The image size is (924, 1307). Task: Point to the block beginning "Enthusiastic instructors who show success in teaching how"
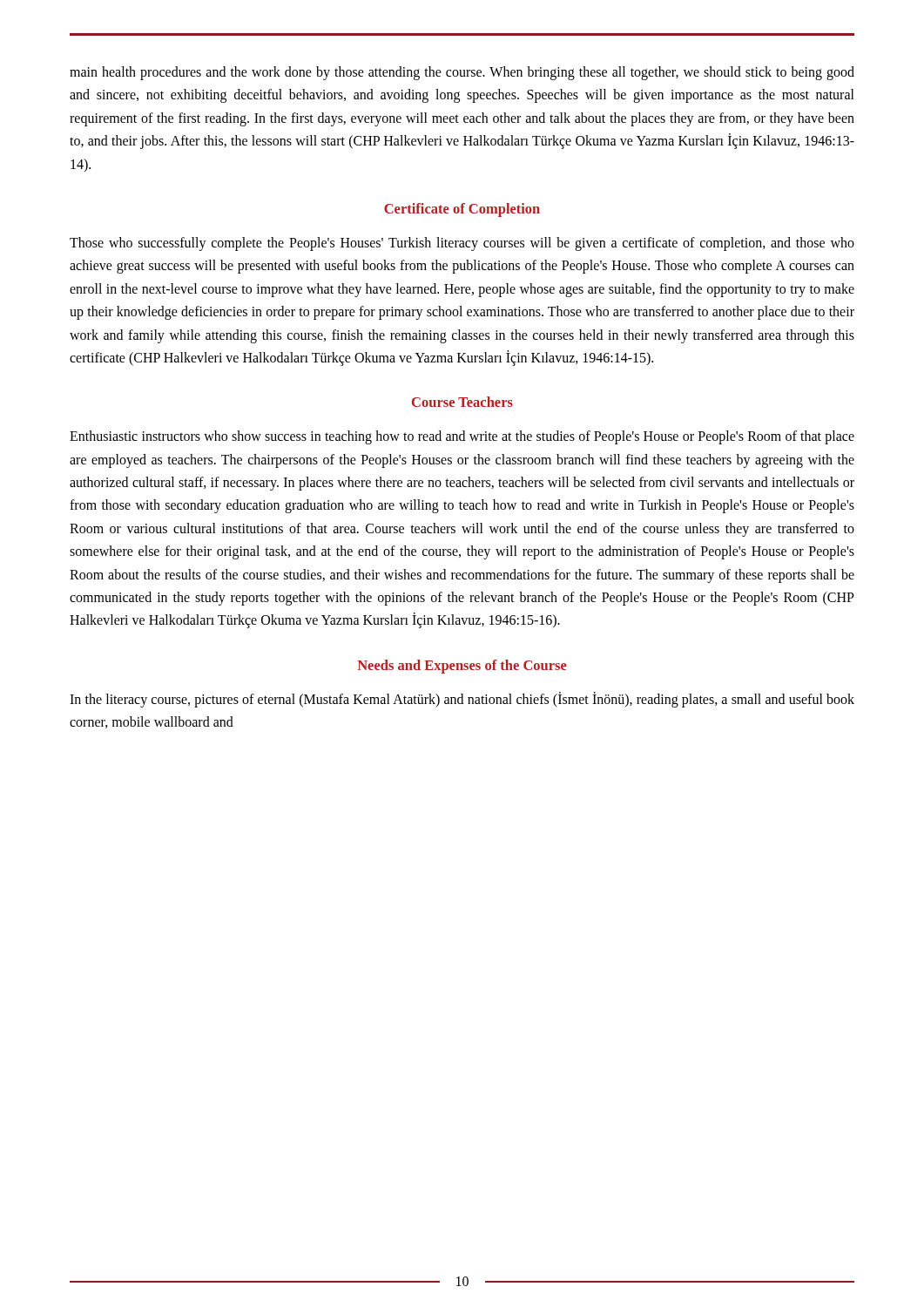pyautogui.click(x=462, y=529)
